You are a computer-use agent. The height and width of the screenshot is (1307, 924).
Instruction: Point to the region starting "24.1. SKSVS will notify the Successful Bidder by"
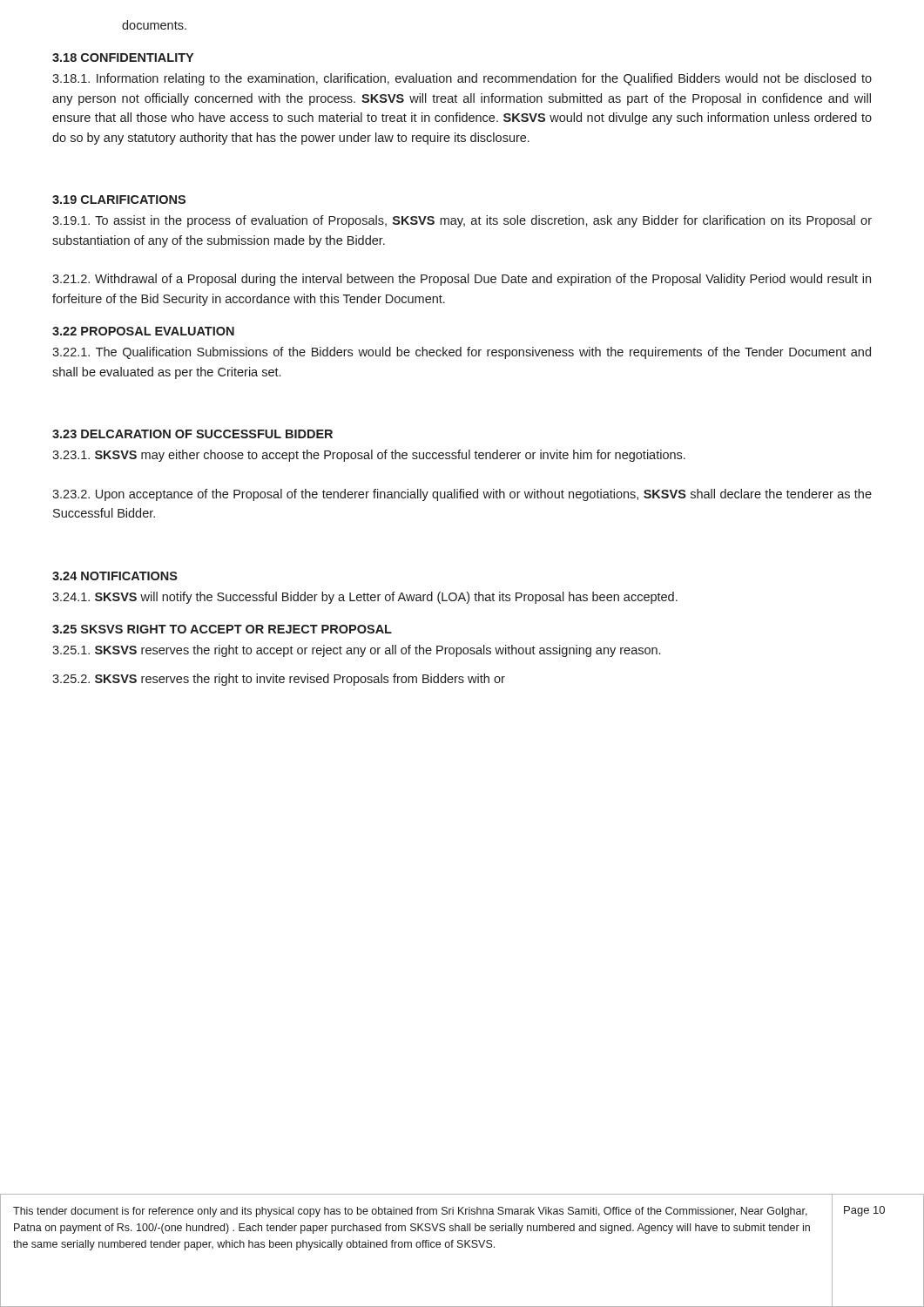[x=365, y=596]
